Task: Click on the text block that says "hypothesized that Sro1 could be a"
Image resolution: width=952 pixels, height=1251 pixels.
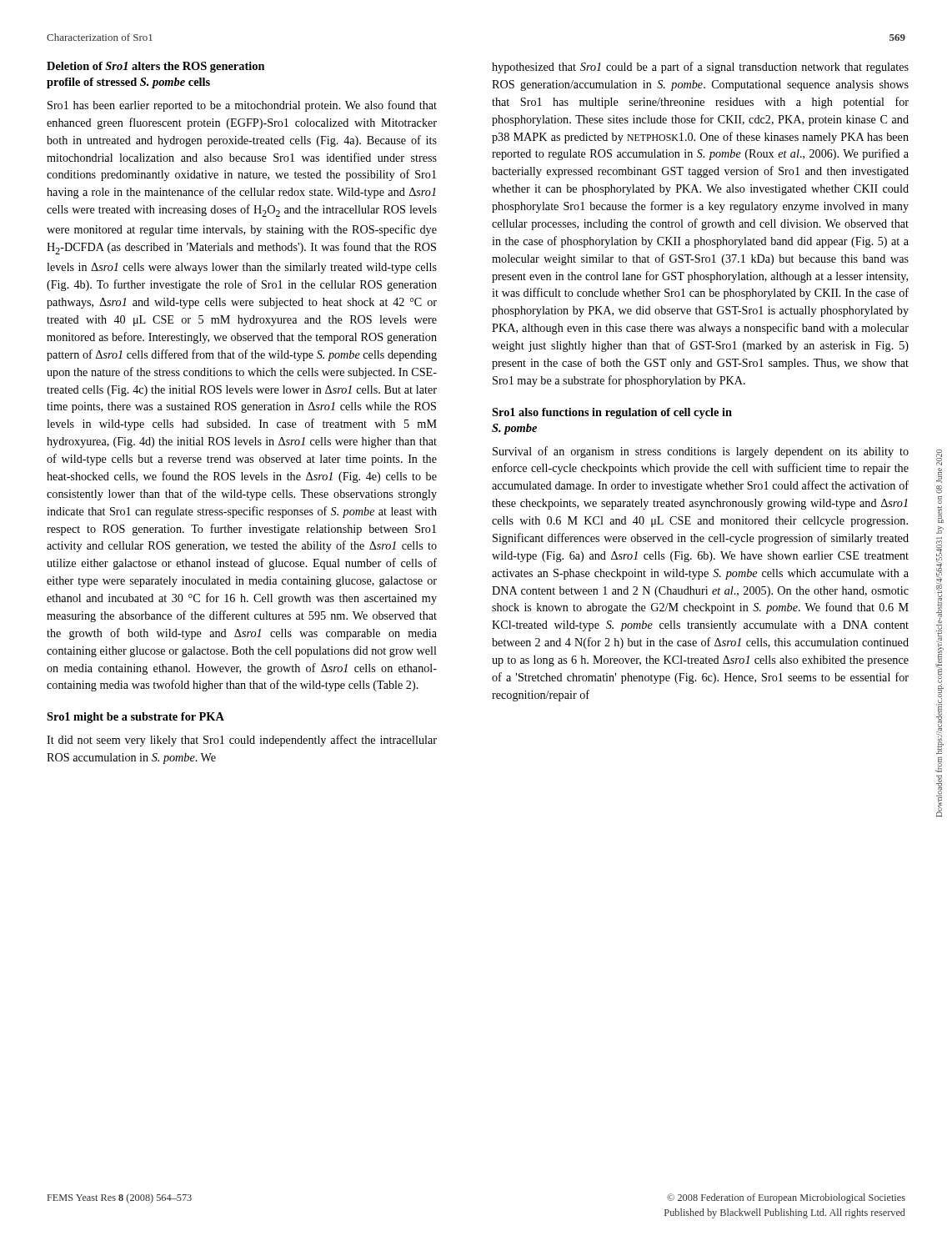Action: [700, 224]
